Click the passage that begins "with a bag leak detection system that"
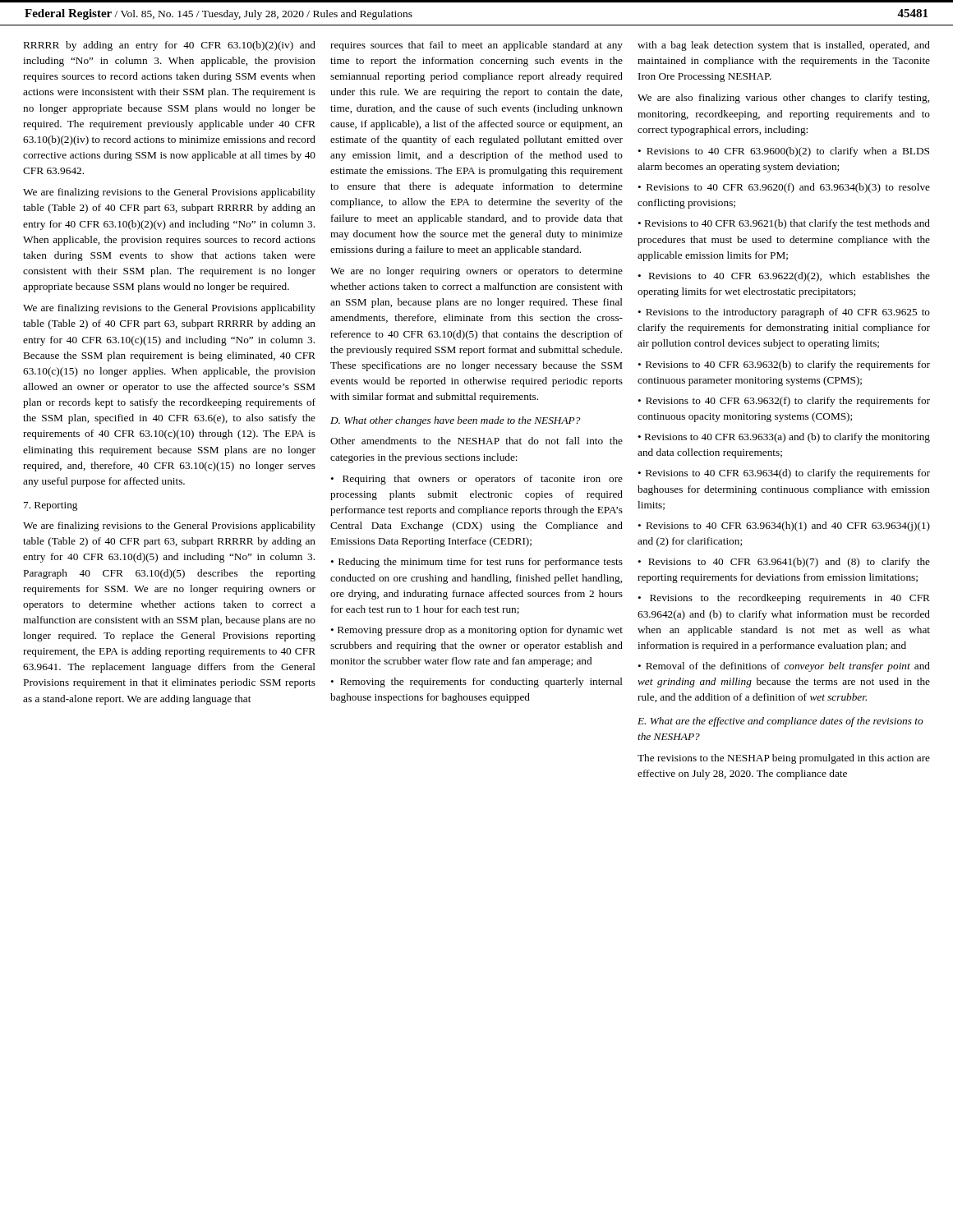The image size is (953, 1232). pos(784,60)
